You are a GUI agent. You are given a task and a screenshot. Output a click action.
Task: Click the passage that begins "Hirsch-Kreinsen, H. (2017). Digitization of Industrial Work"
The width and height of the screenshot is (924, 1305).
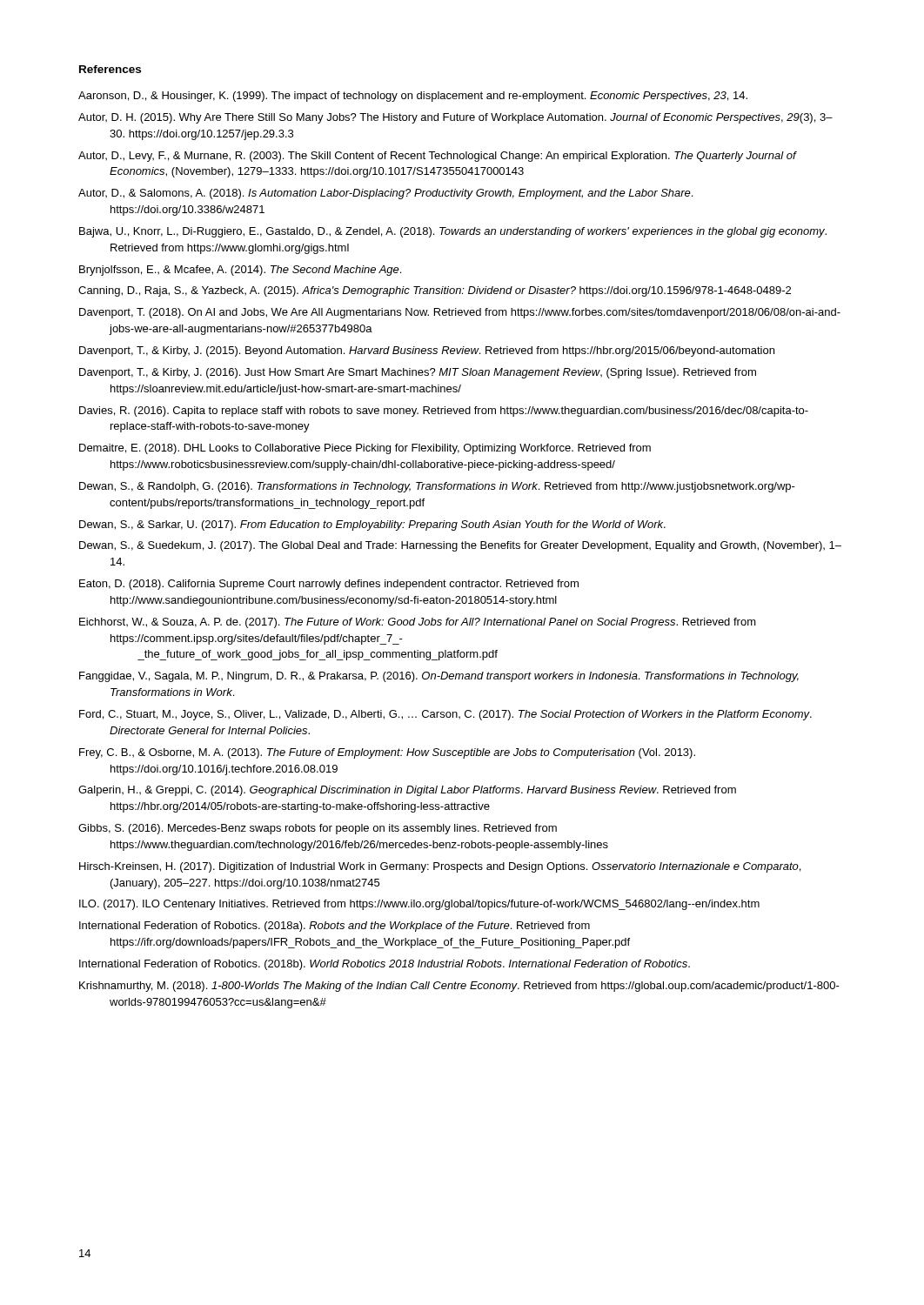point(440,874)
